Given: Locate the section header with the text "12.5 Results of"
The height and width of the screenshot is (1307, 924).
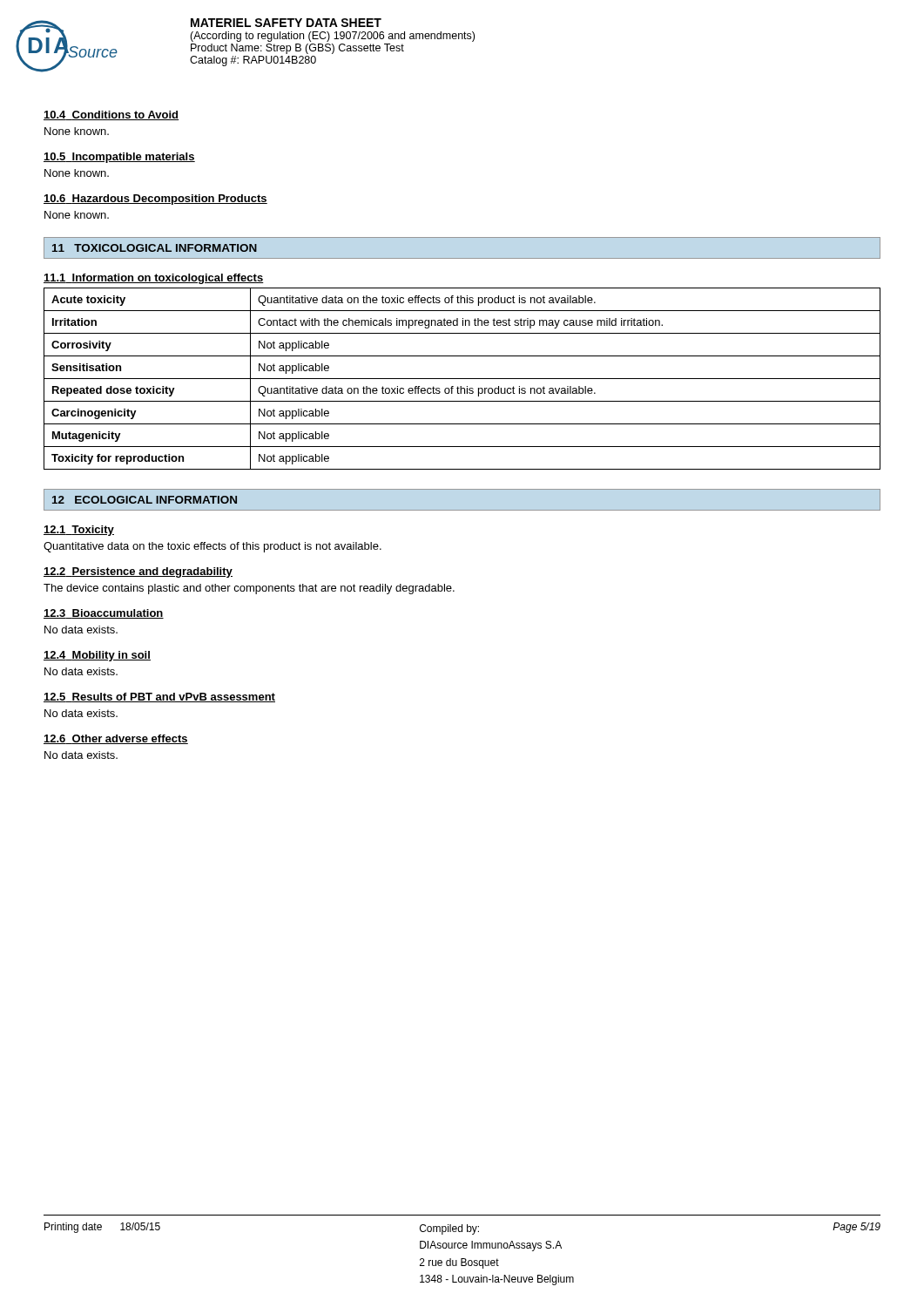Looking at the screenshot, I should pyautogui.click(x=159, y=698).
